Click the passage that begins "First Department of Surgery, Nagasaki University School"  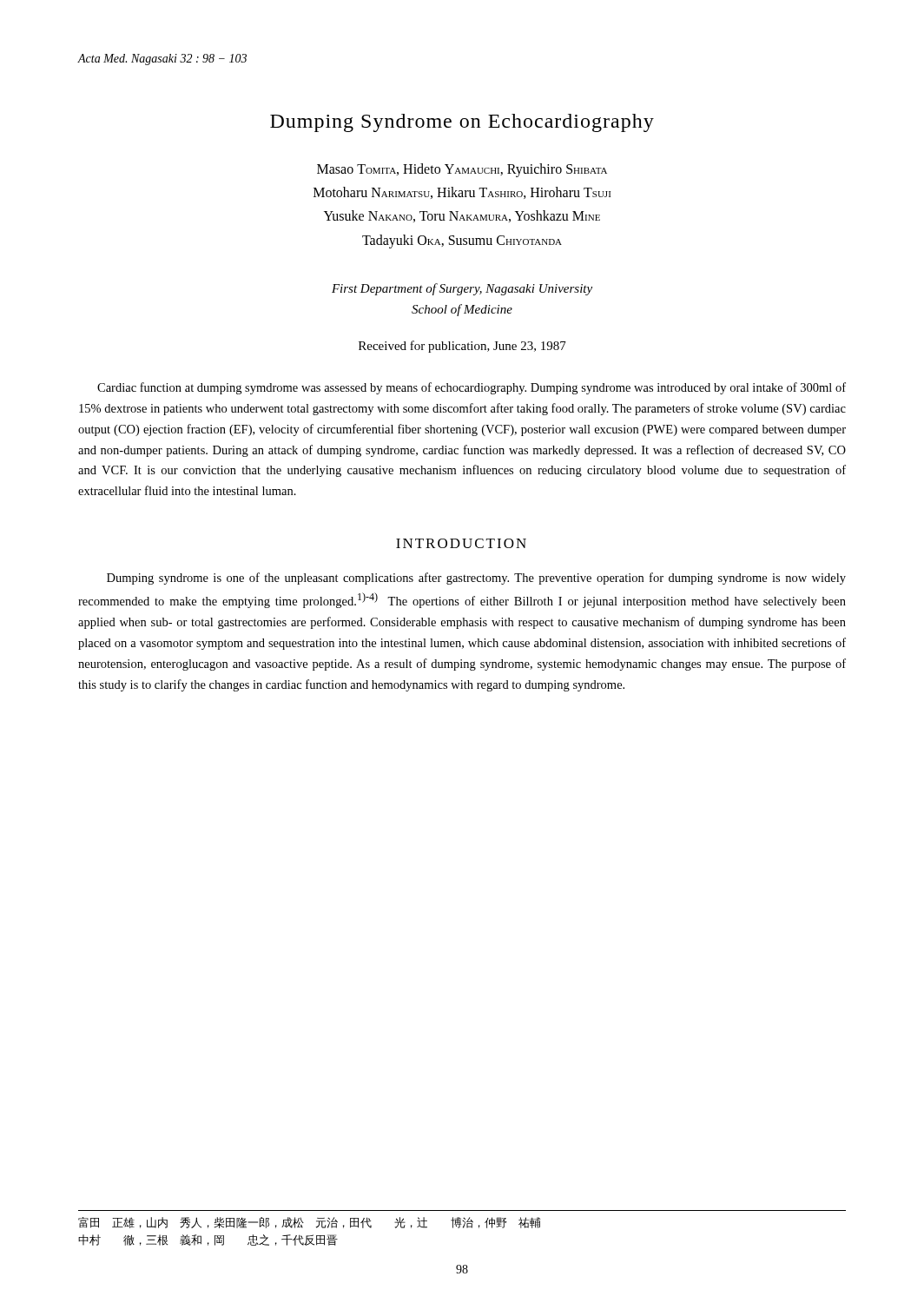pos(462,299)
